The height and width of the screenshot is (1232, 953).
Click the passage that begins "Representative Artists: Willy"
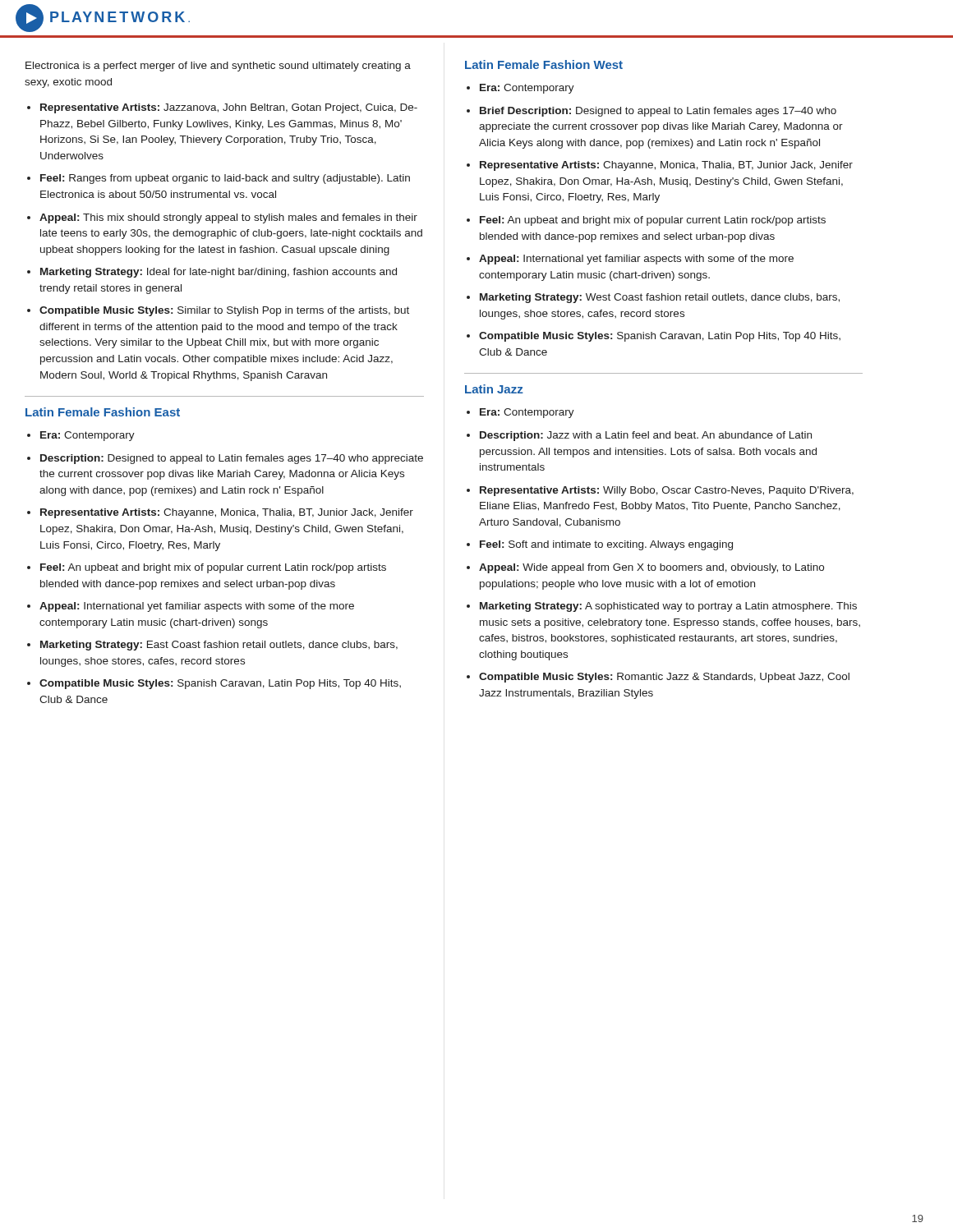[x=667, y=506]
